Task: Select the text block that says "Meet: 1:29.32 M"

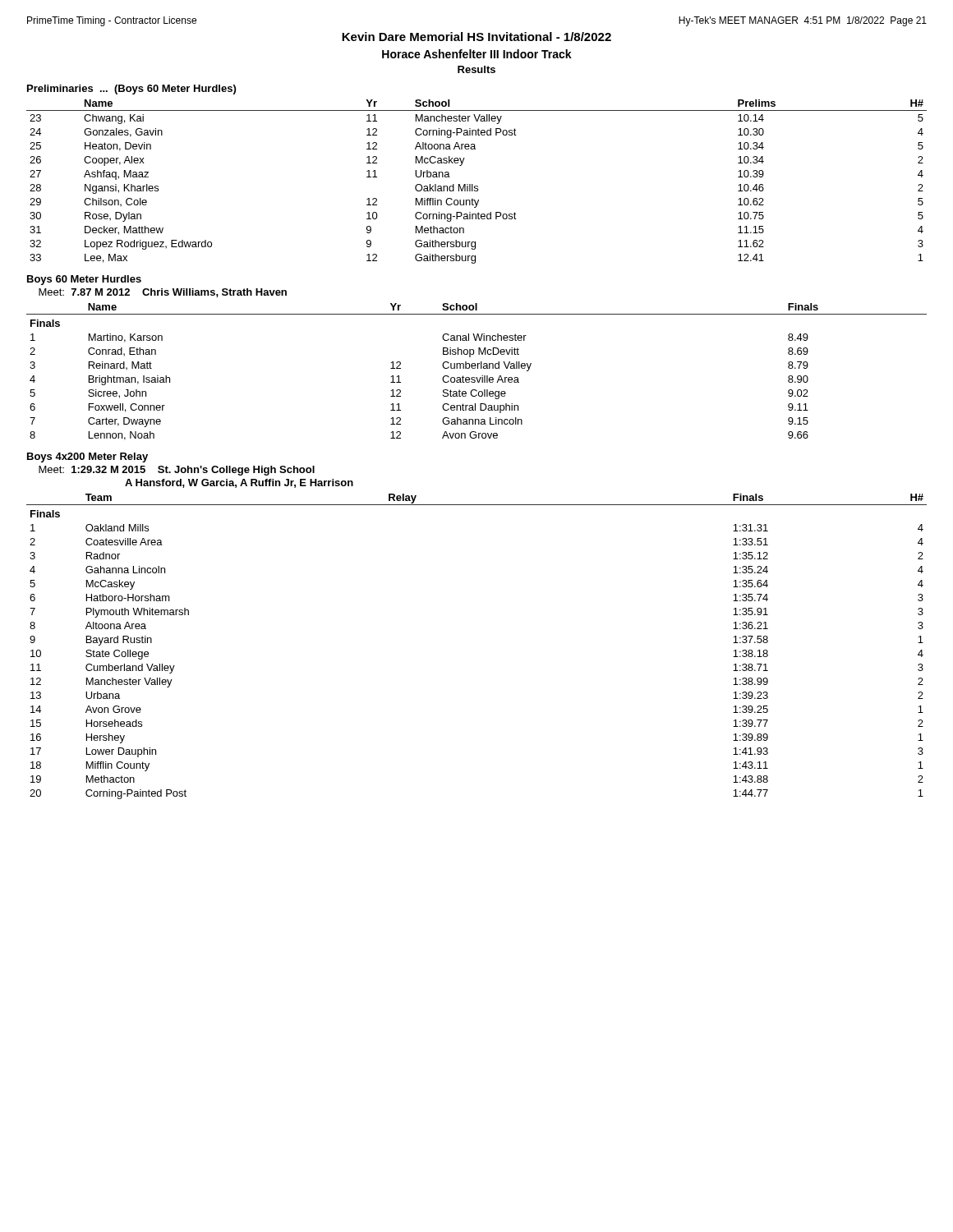Action: click(171, 470)
